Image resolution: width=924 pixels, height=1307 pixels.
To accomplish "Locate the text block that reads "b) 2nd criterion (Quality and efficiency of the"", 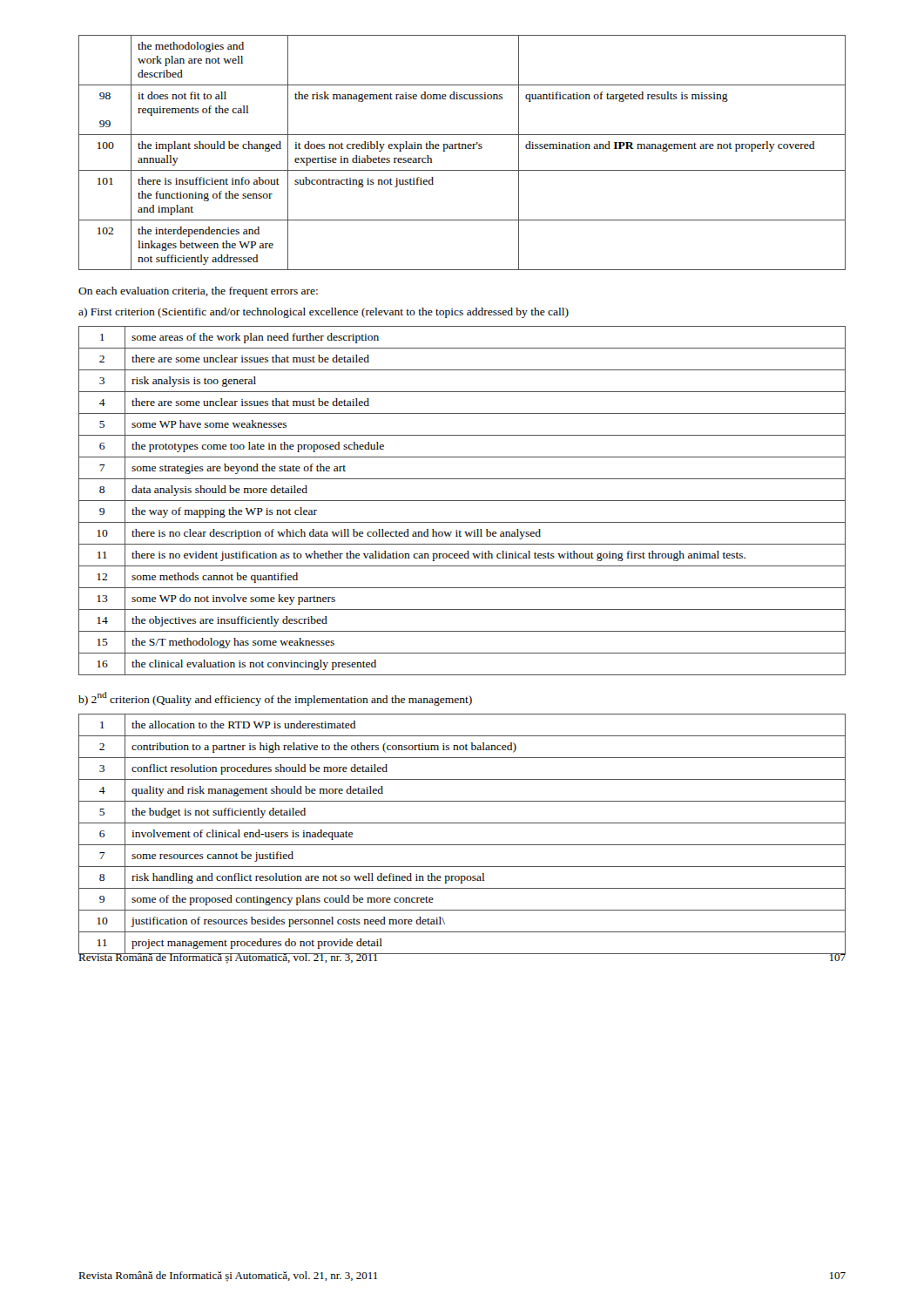I will point(275,697).
